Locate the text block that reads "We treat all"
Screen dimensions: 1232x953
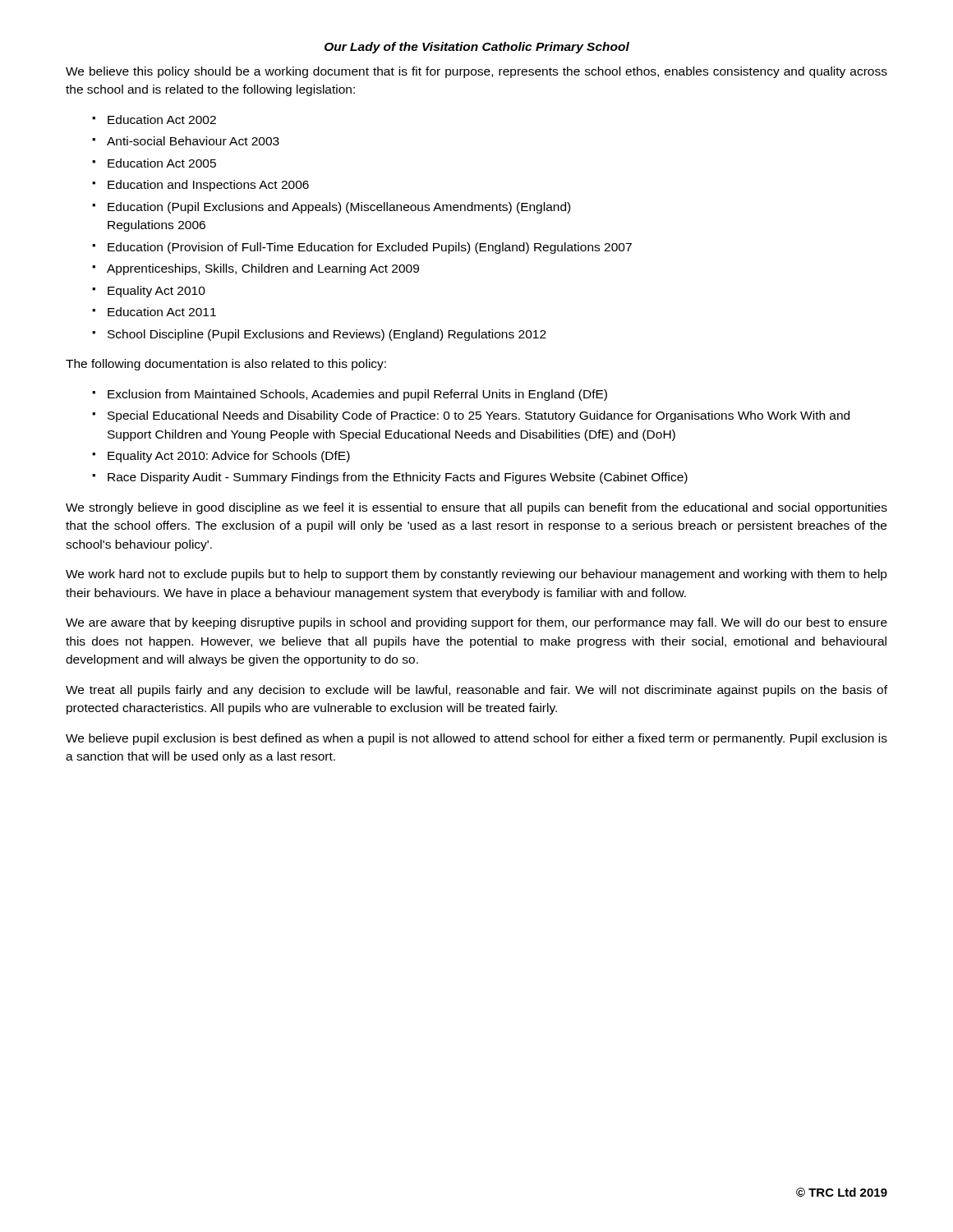click(476, 698)
